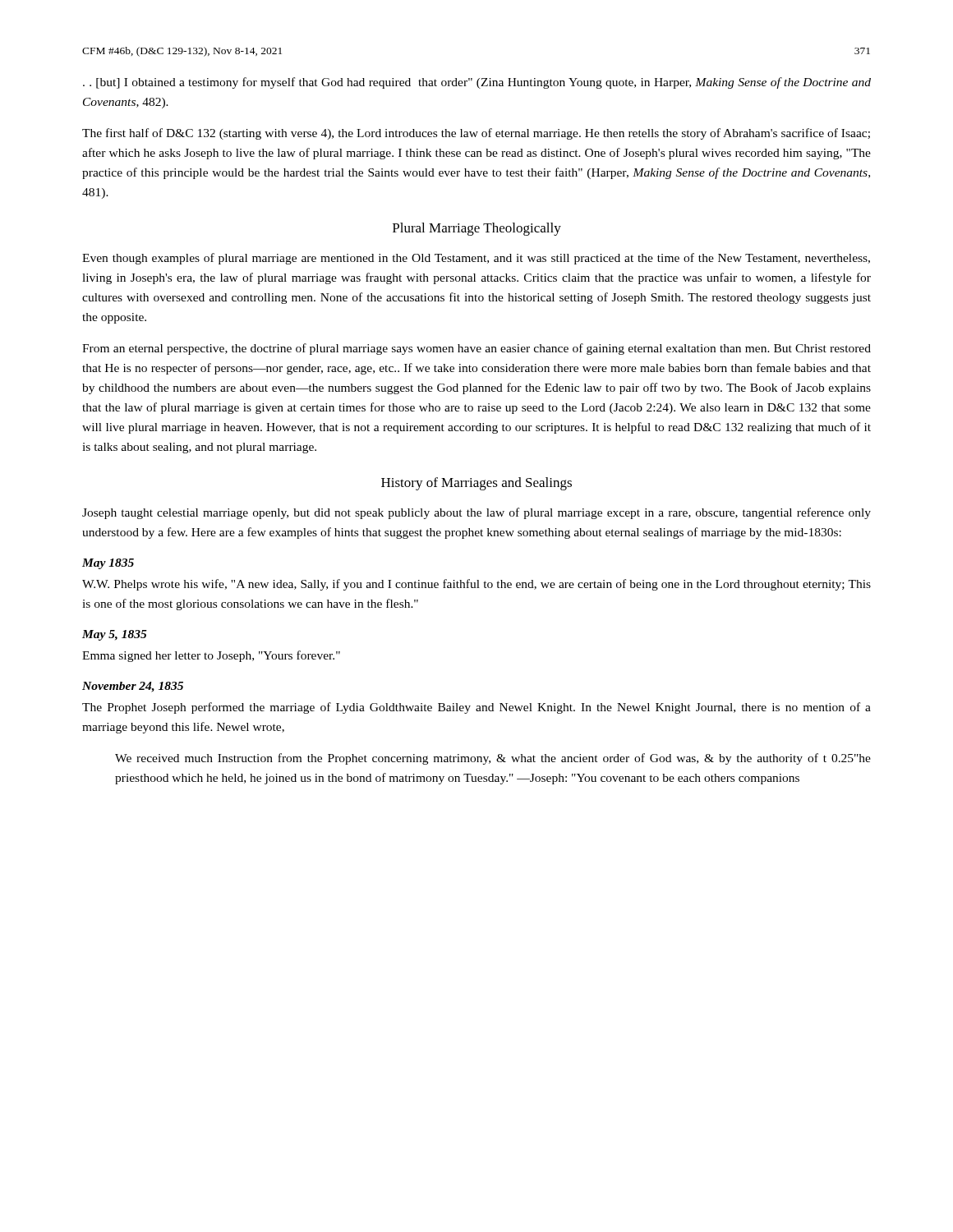Locate the text "May 1835"
Image resolution: width=953 pixels, height=1232 pixels.
pos(108,562)
